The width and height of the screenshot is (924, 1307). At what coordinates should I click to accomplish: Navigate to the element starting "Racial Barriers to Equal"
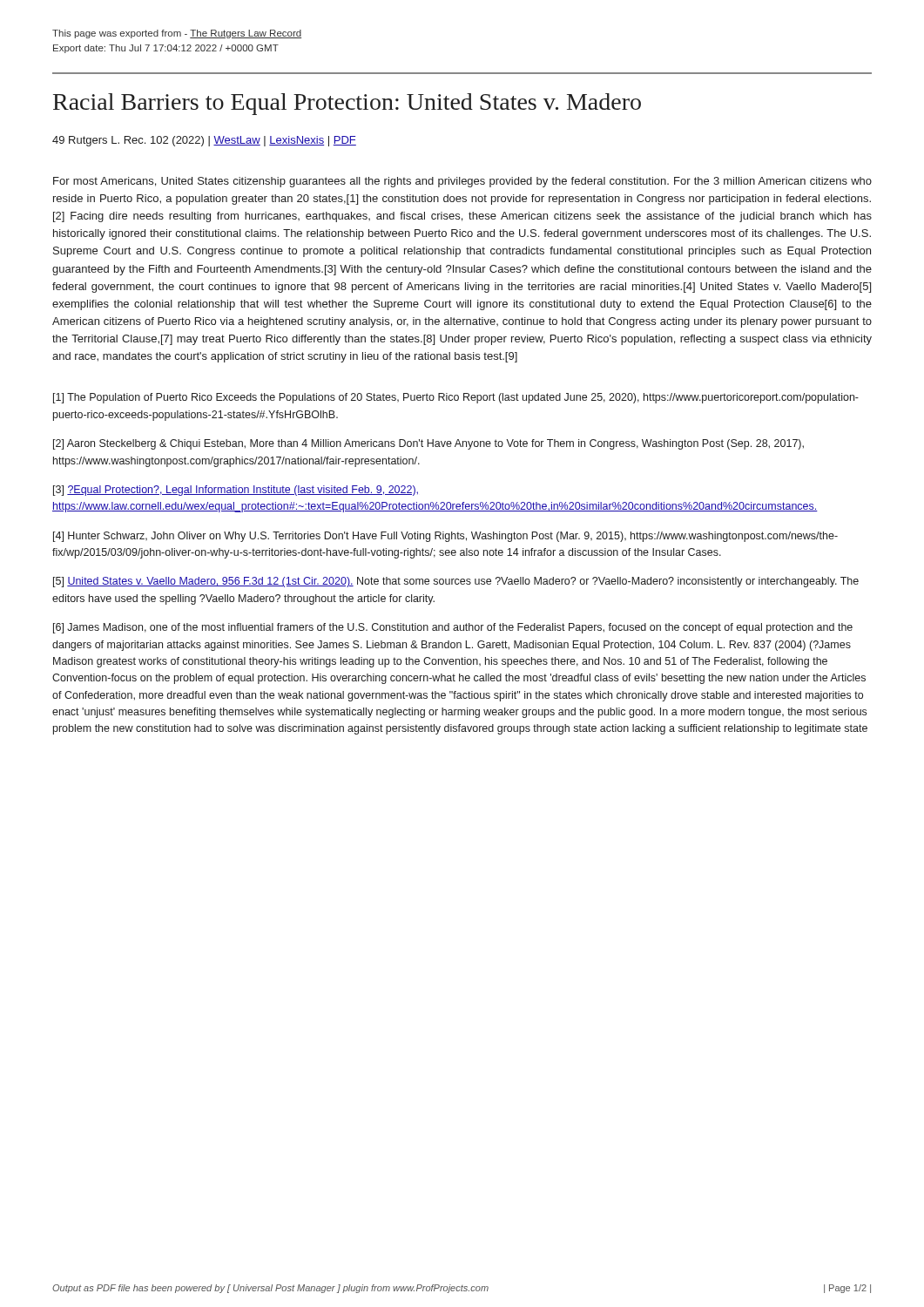click(347, 101)
